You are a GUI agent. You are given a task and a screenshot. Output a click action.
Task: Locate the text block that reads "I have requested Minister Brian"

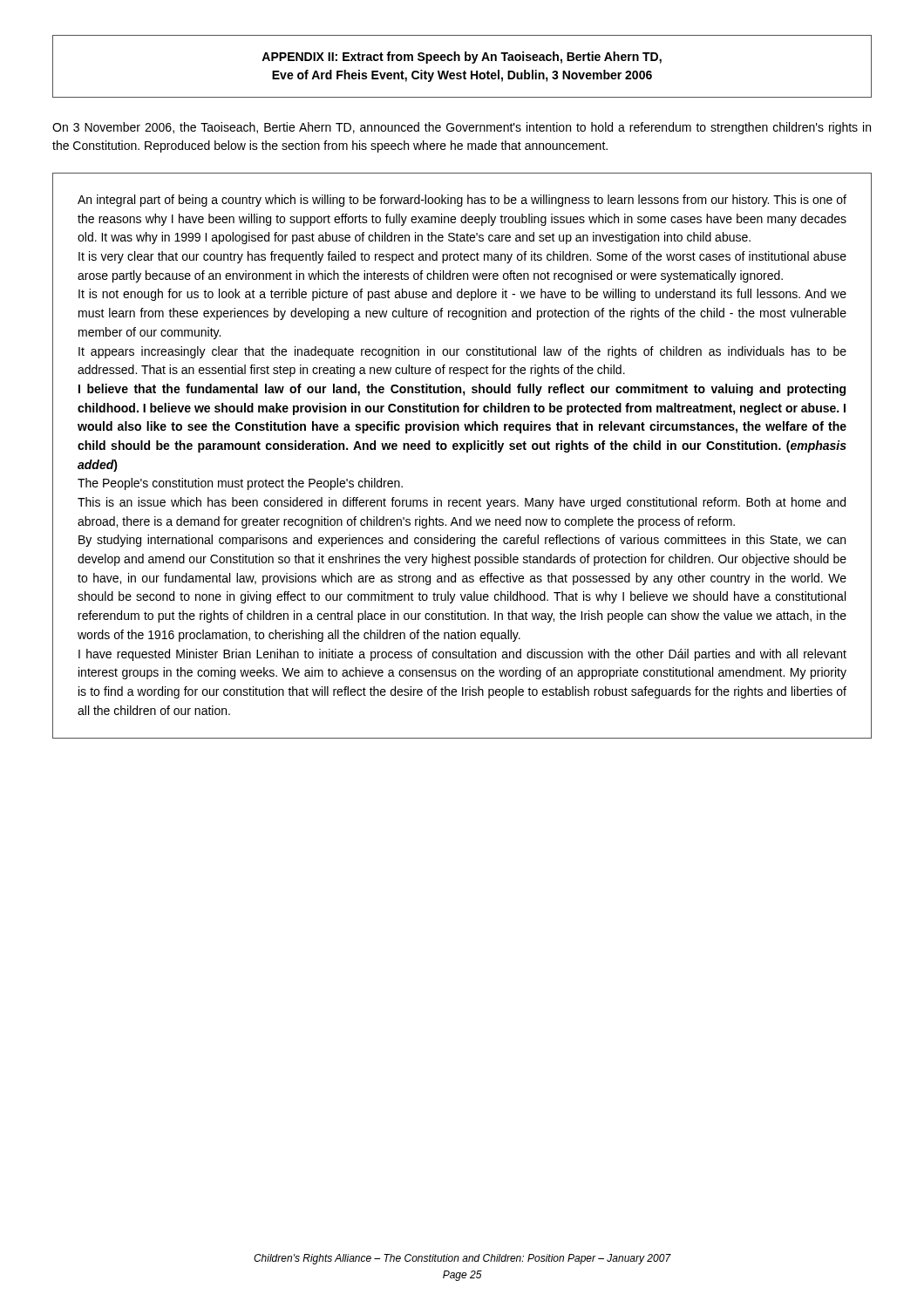tap(462, 683)
